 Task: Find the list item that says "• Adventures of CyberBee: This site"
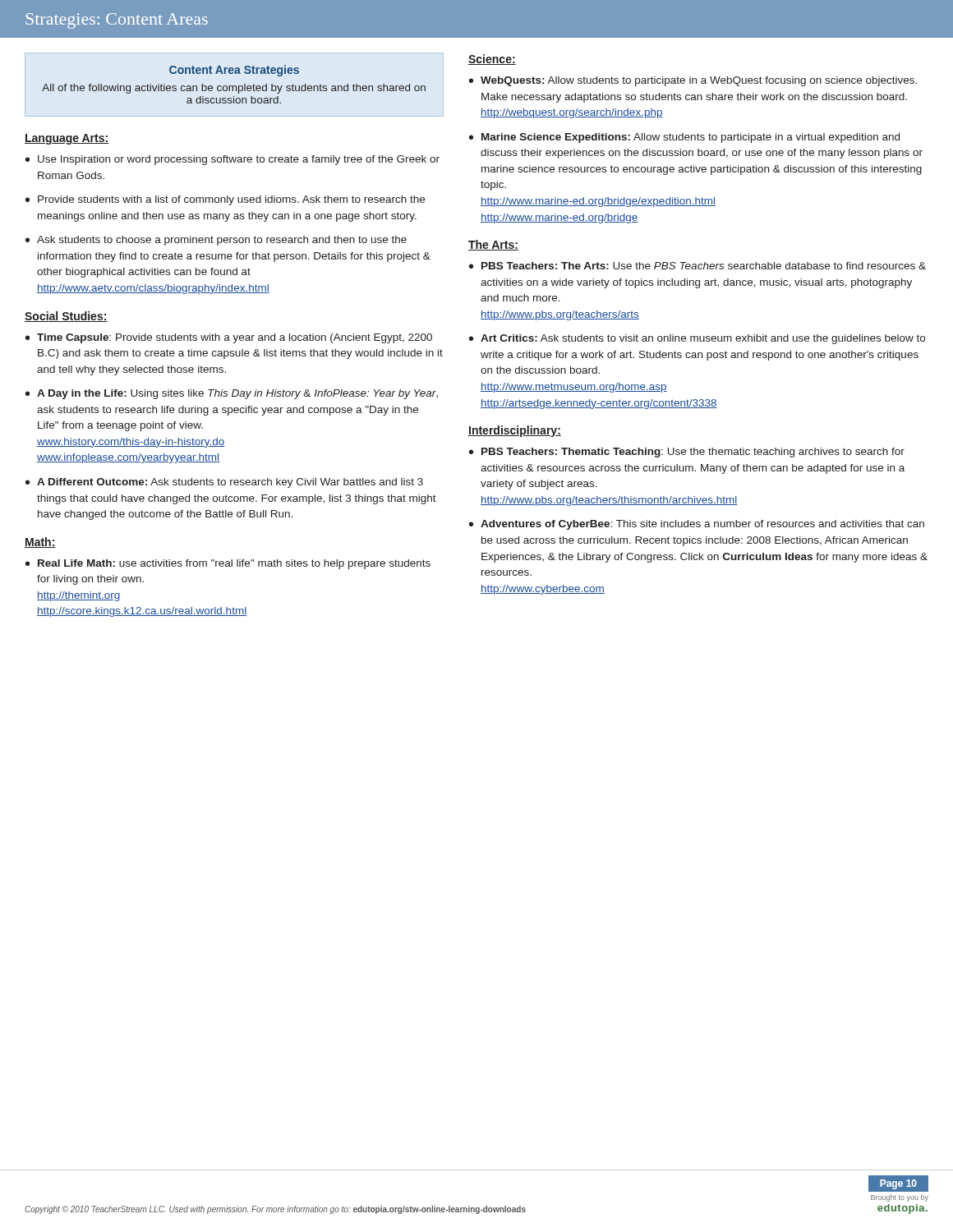[698, 556]
